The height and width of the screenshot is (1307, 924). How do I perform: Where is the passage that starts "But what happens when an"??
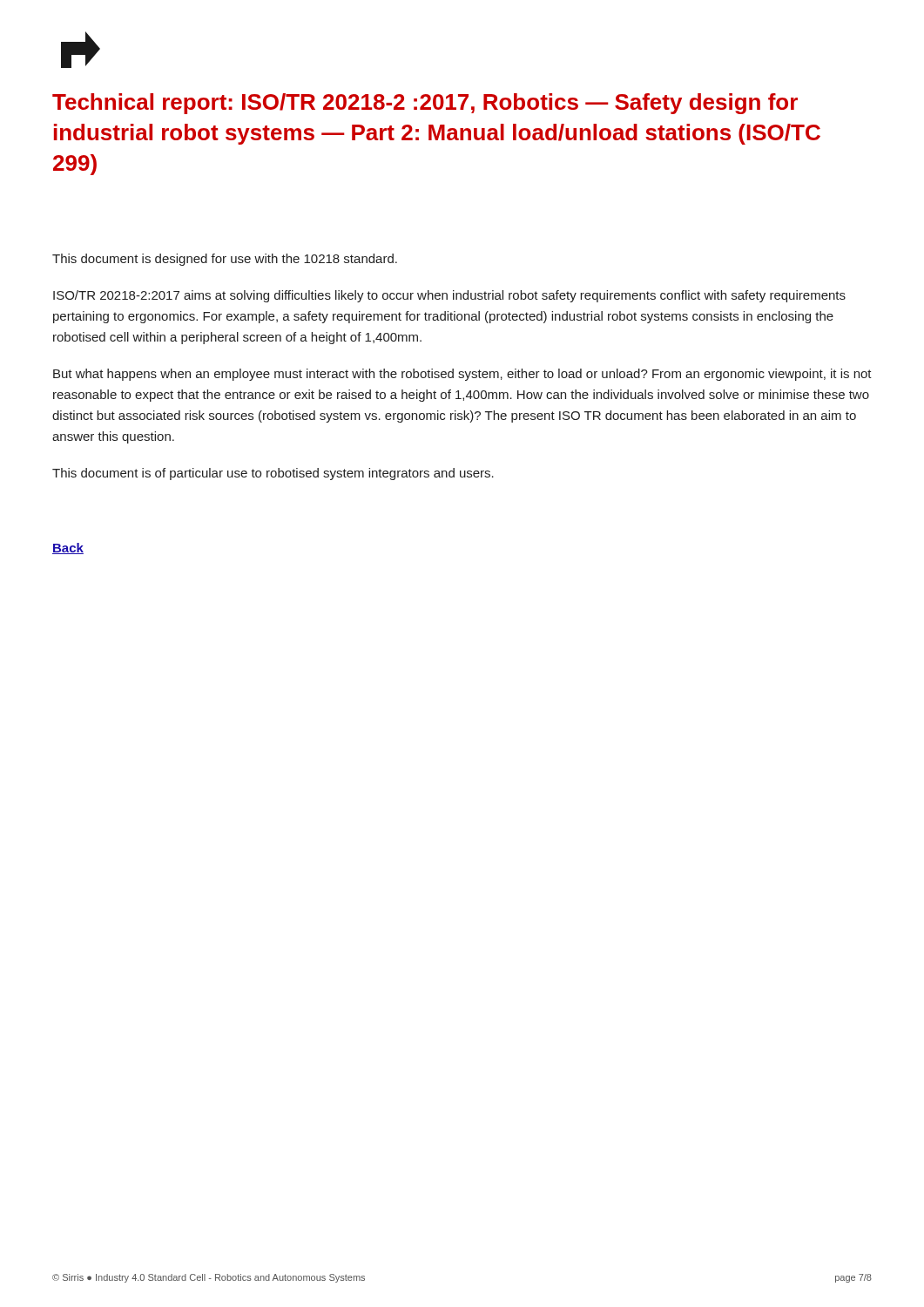click(x=462, y=405)
